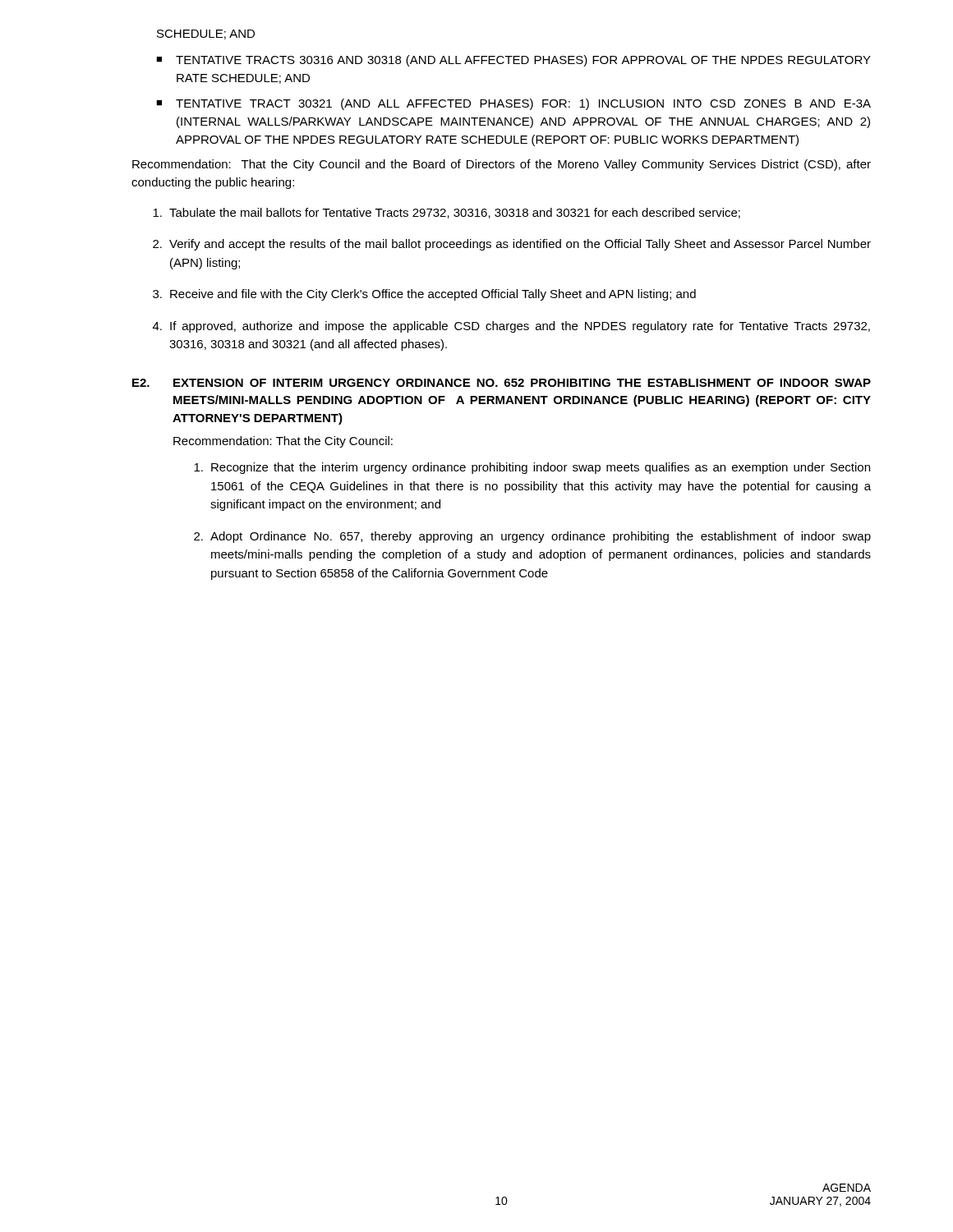This screenshot has width=953, height=1232.
Task: Point to the block beginning "■ TENTATIVE TRACT 30321"
Action: pyautogui.click(x=513, y=121)
